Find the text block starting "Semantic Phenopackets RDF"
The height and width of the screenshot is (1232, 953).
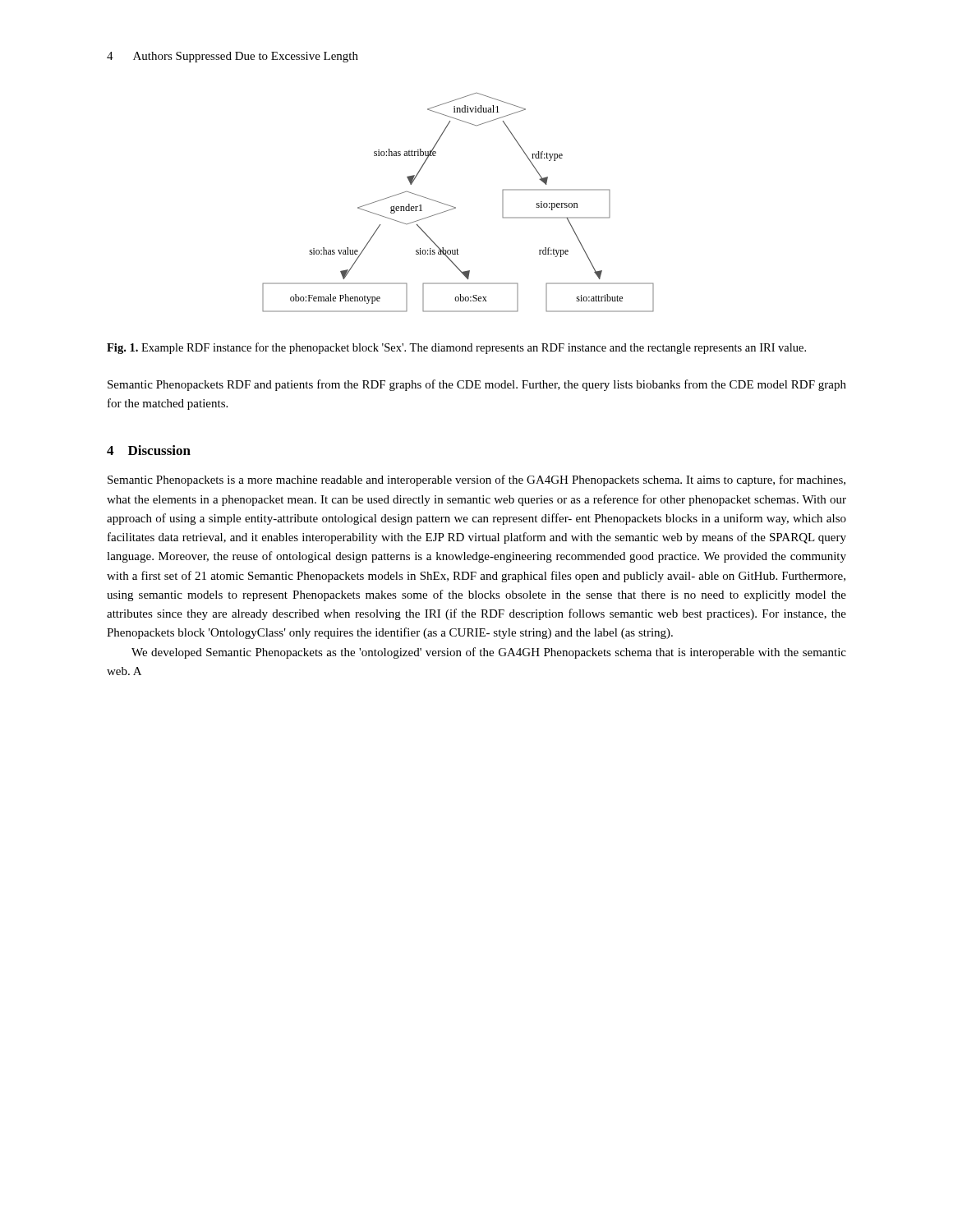click(x=476, y=394)
